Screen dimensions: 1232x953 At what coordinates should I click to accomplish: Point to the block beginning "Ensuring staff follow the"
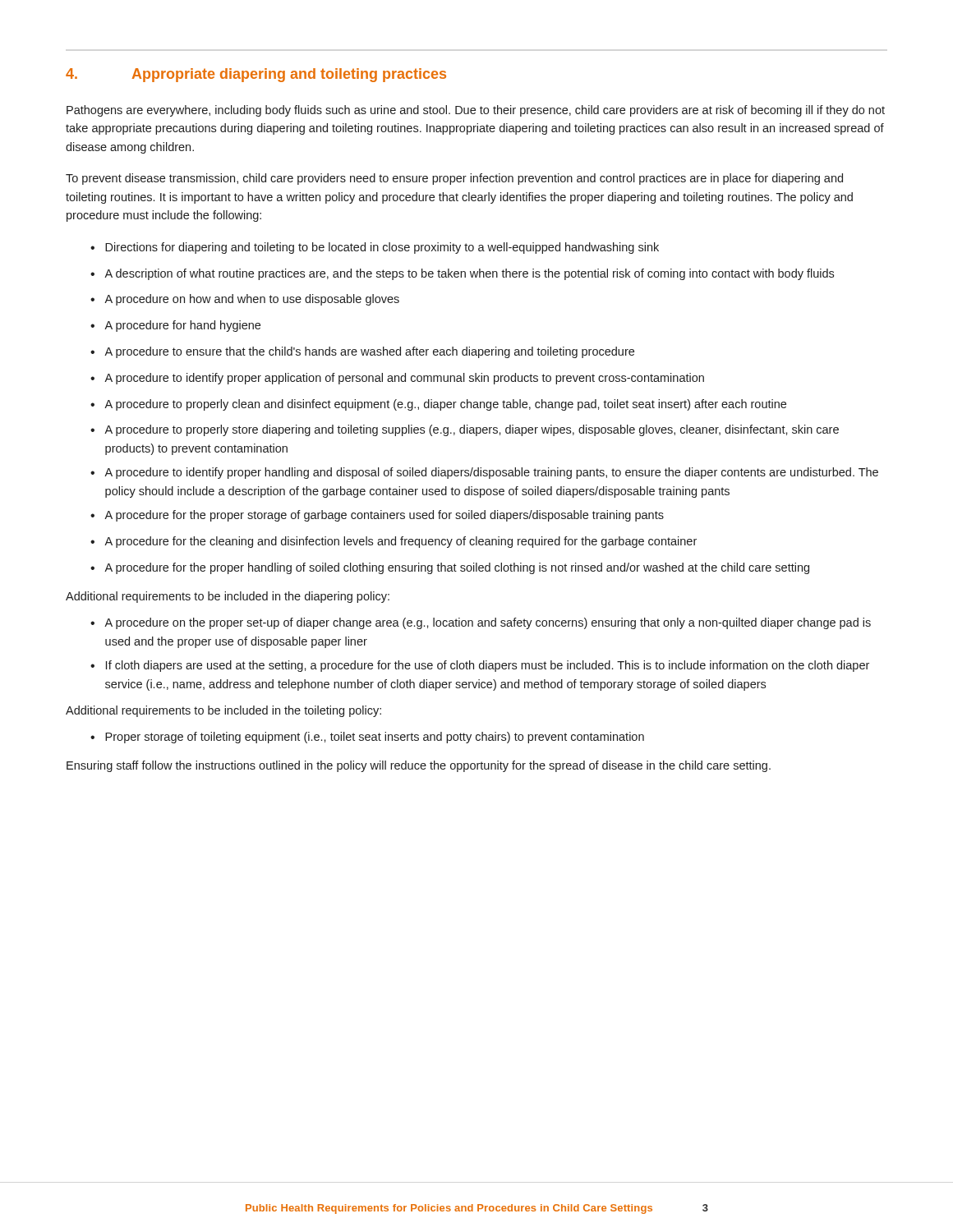[x=419, y=766]
